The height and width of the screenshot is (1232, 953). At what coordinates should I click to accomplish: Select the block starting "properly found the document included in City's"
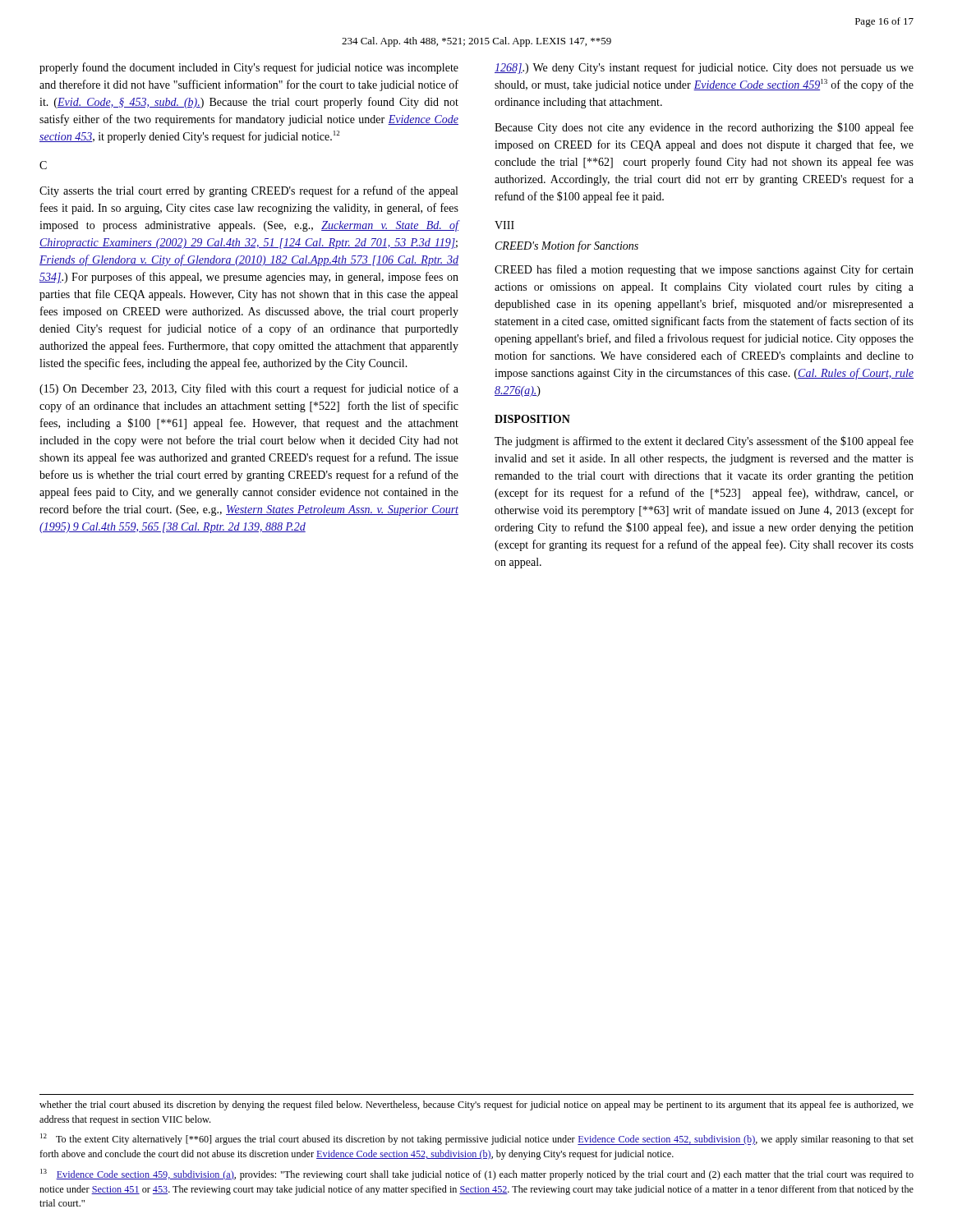(x=249, y=102)
